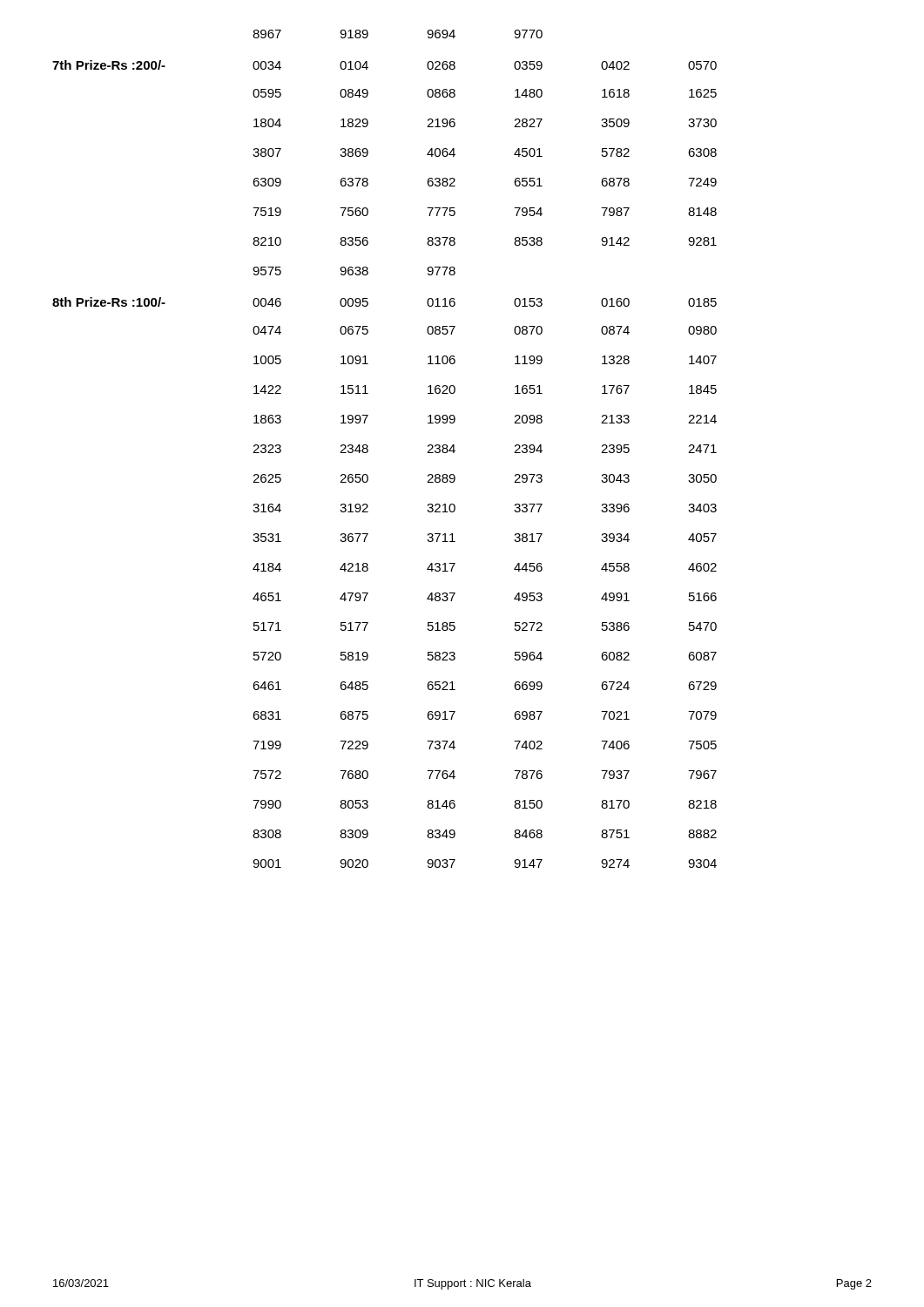This screenshot has height=1307, width=924.
Task: Where does it say "9575 9638 9778"?
Action: [462, 271]
